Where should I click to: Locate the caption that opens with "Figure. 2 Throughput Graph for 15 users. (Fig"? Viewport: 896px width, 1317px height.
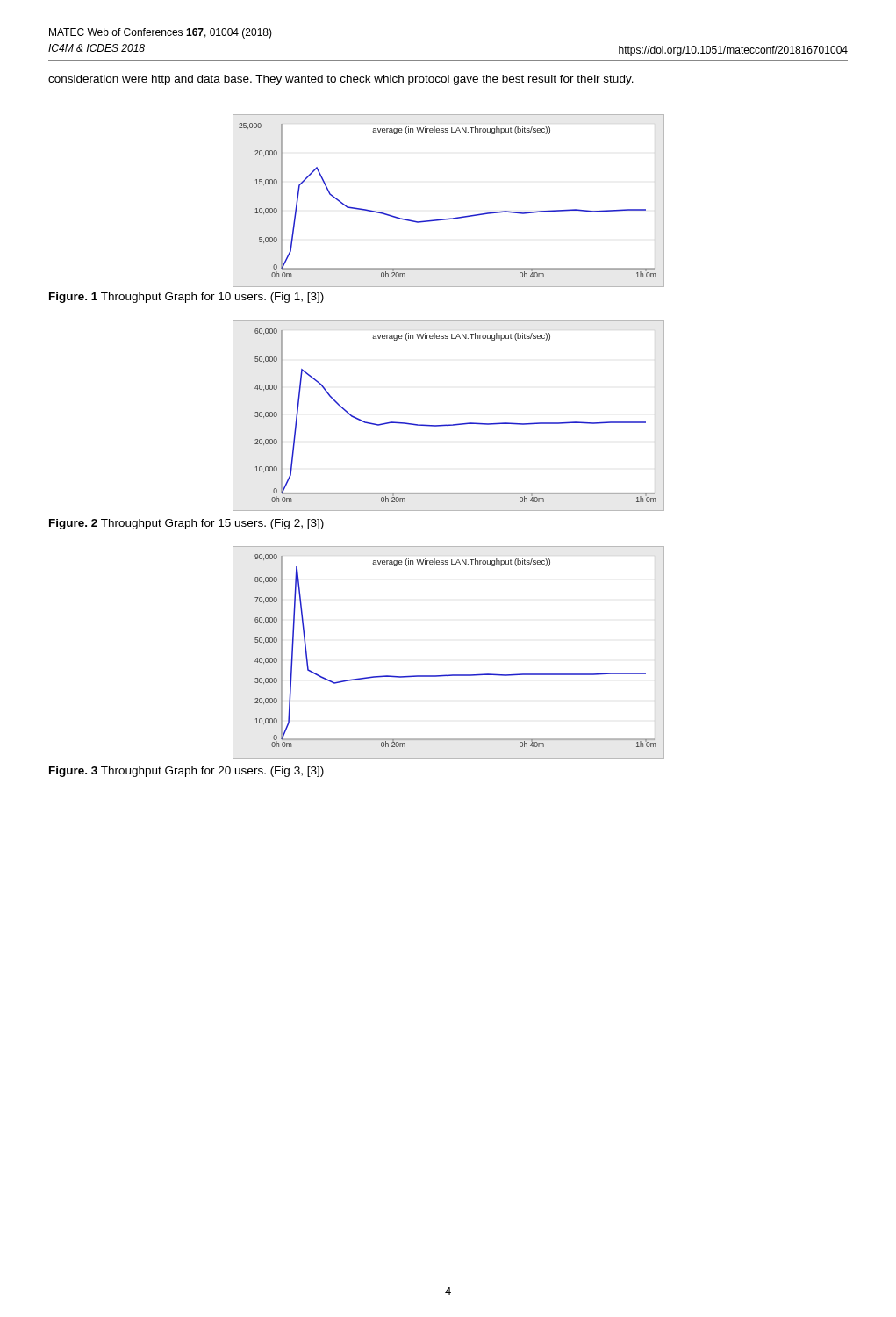[x=186, y=523]
